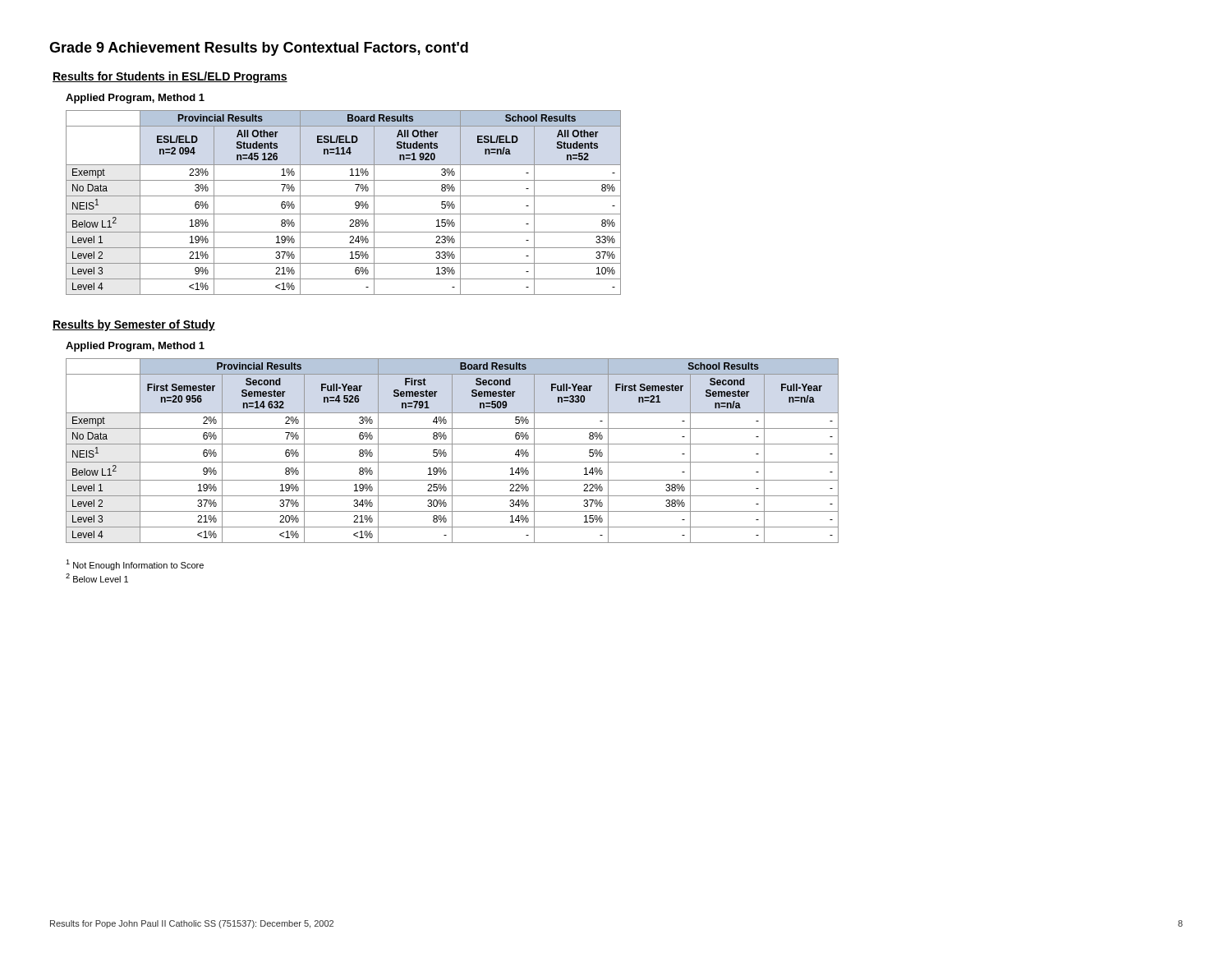
Task: Locate the passage starting "Results for Students"
Action: [170, 76]
